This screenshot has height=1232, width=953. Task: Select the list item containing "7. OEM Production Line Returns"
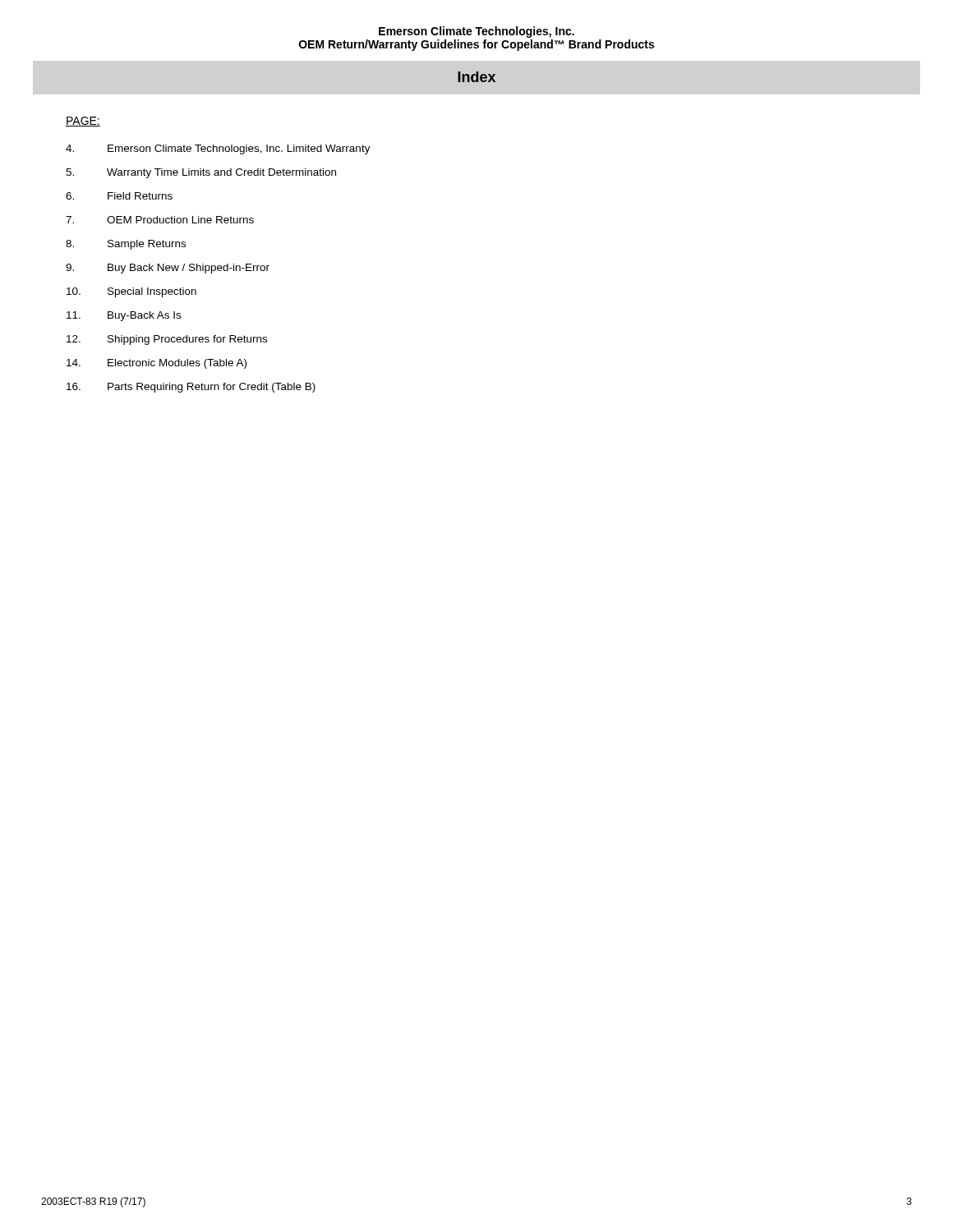coord(160,220)
